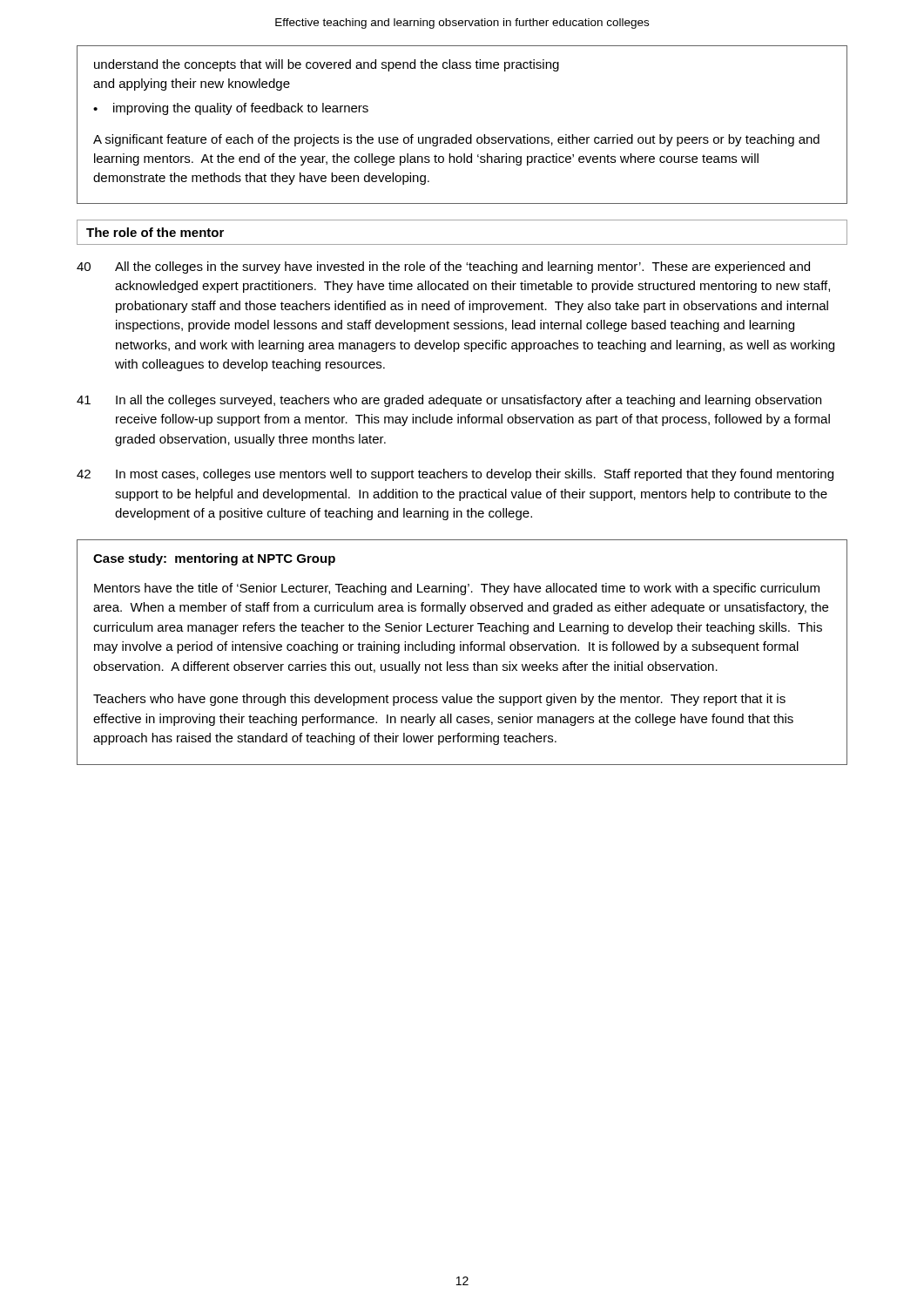Click on the section header that says "The role of"
Screen dimensions: 1307x924
(x=155, y=232)
